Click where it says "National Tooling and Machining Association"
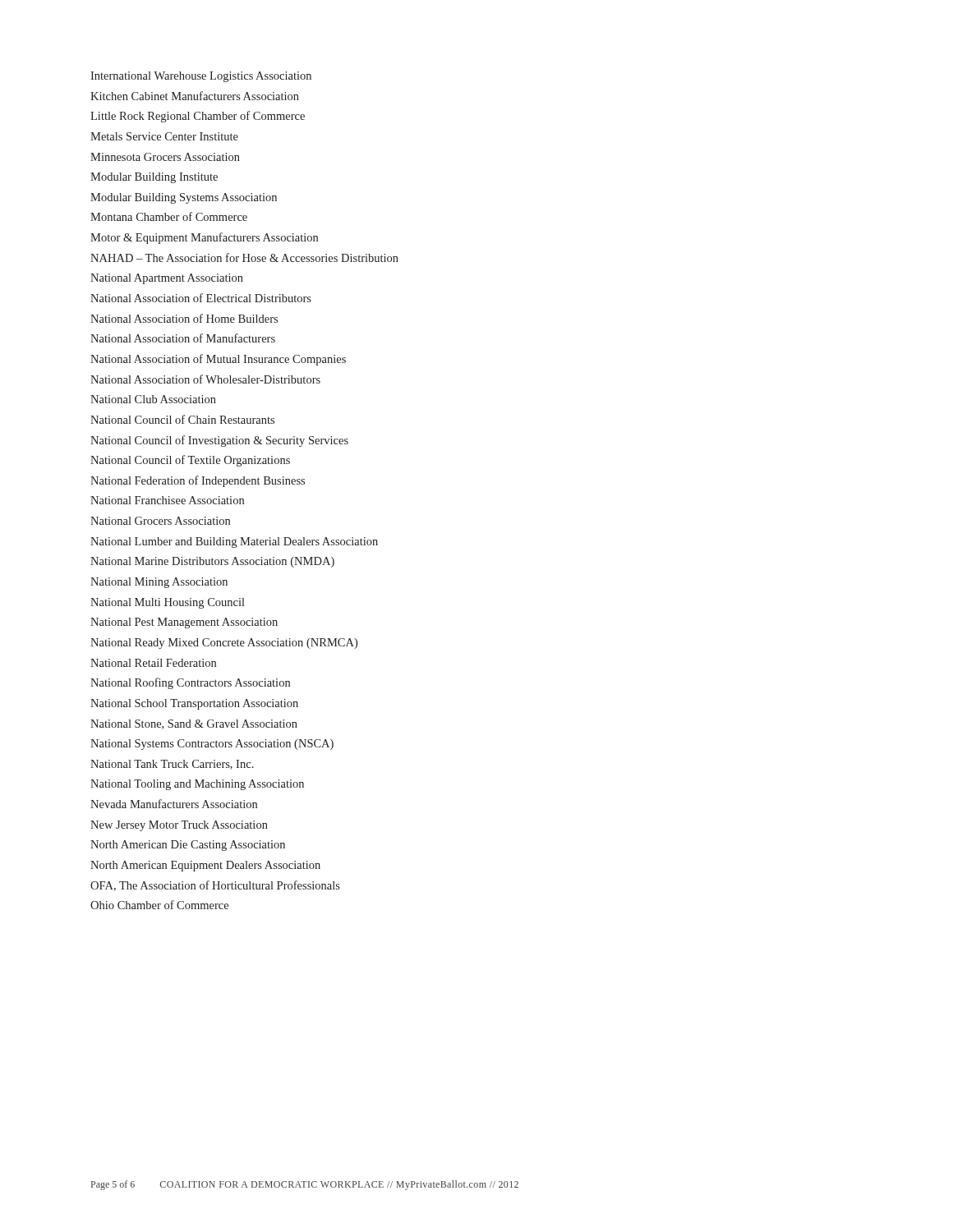 [197, 784]
